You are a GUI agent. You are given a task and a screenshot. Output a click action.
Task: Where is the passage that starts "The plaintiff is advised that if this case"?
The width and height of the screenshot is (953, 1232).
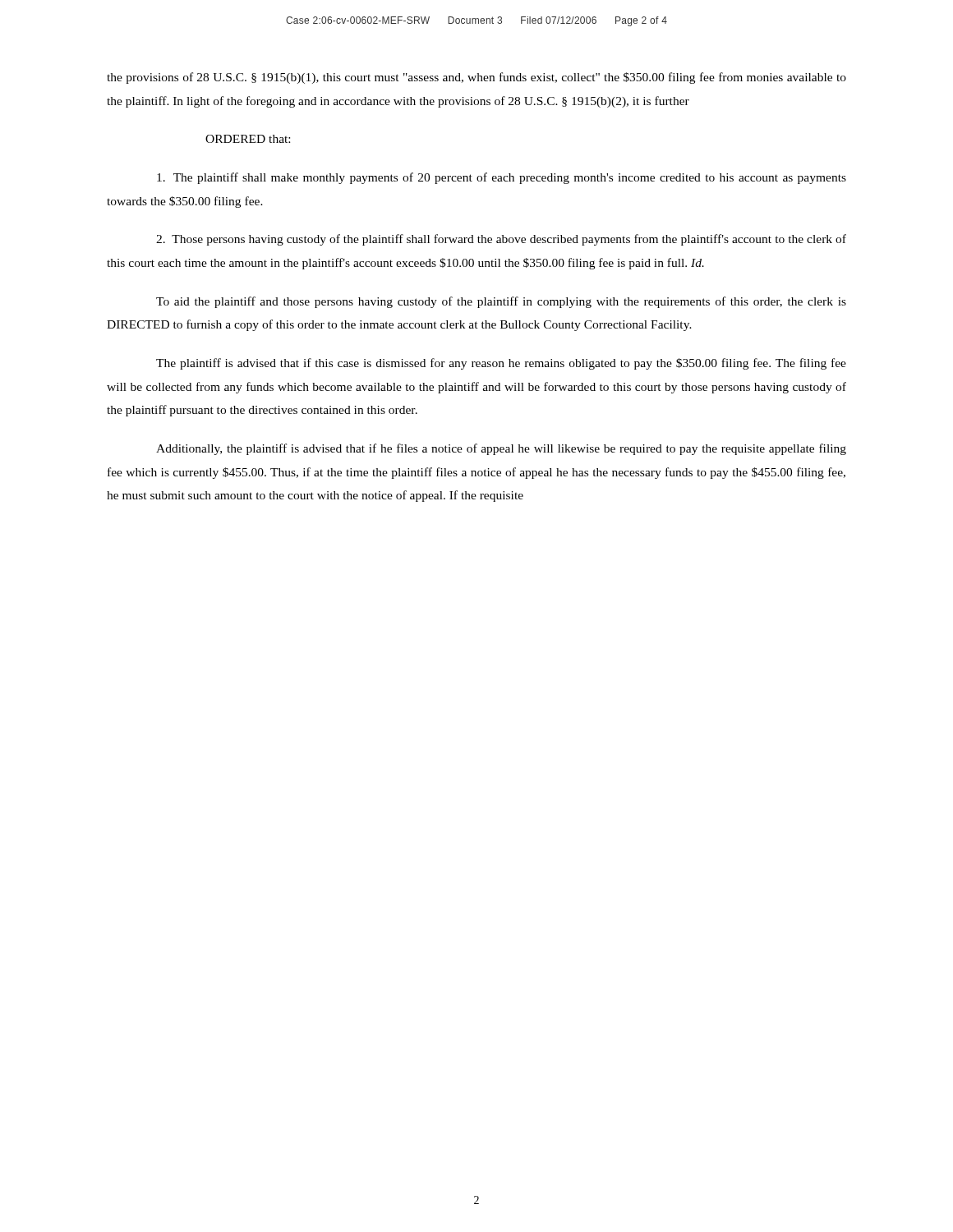tap(476, 386)
